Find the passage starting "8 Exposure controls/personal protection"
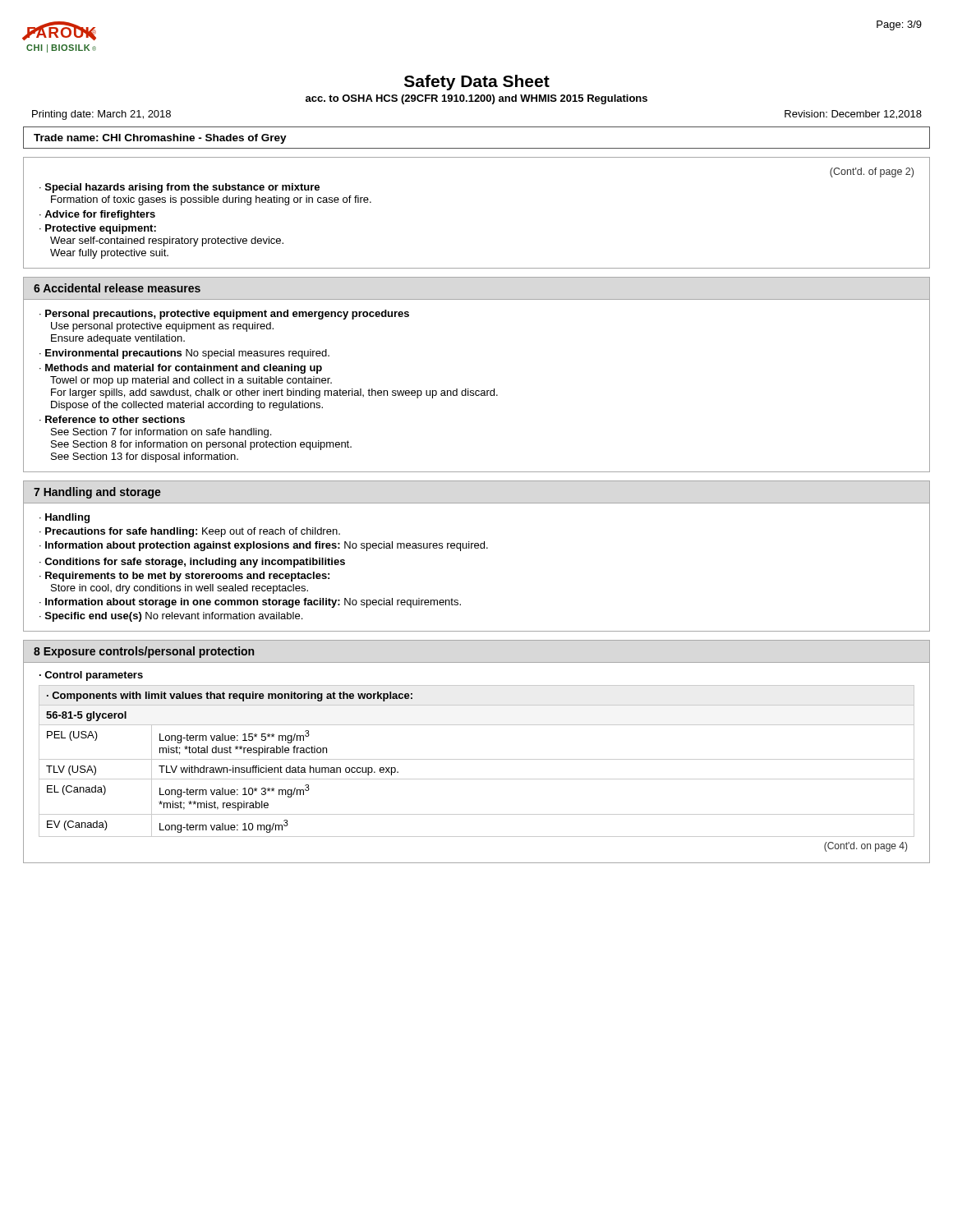The image size is (953, 1232). click(144, 651)
